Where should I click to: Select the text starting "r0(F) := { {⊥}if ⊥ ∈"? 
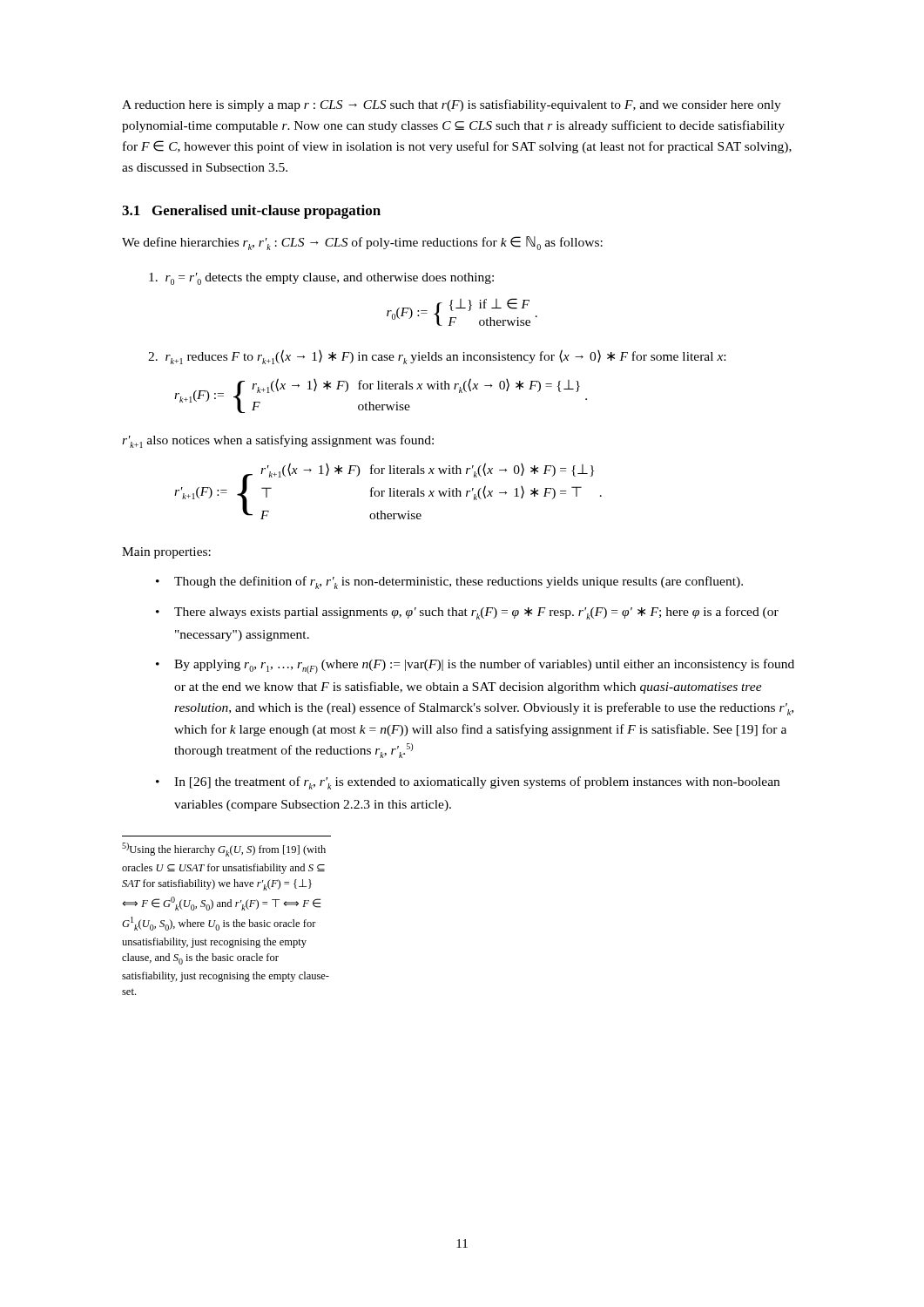462,313
